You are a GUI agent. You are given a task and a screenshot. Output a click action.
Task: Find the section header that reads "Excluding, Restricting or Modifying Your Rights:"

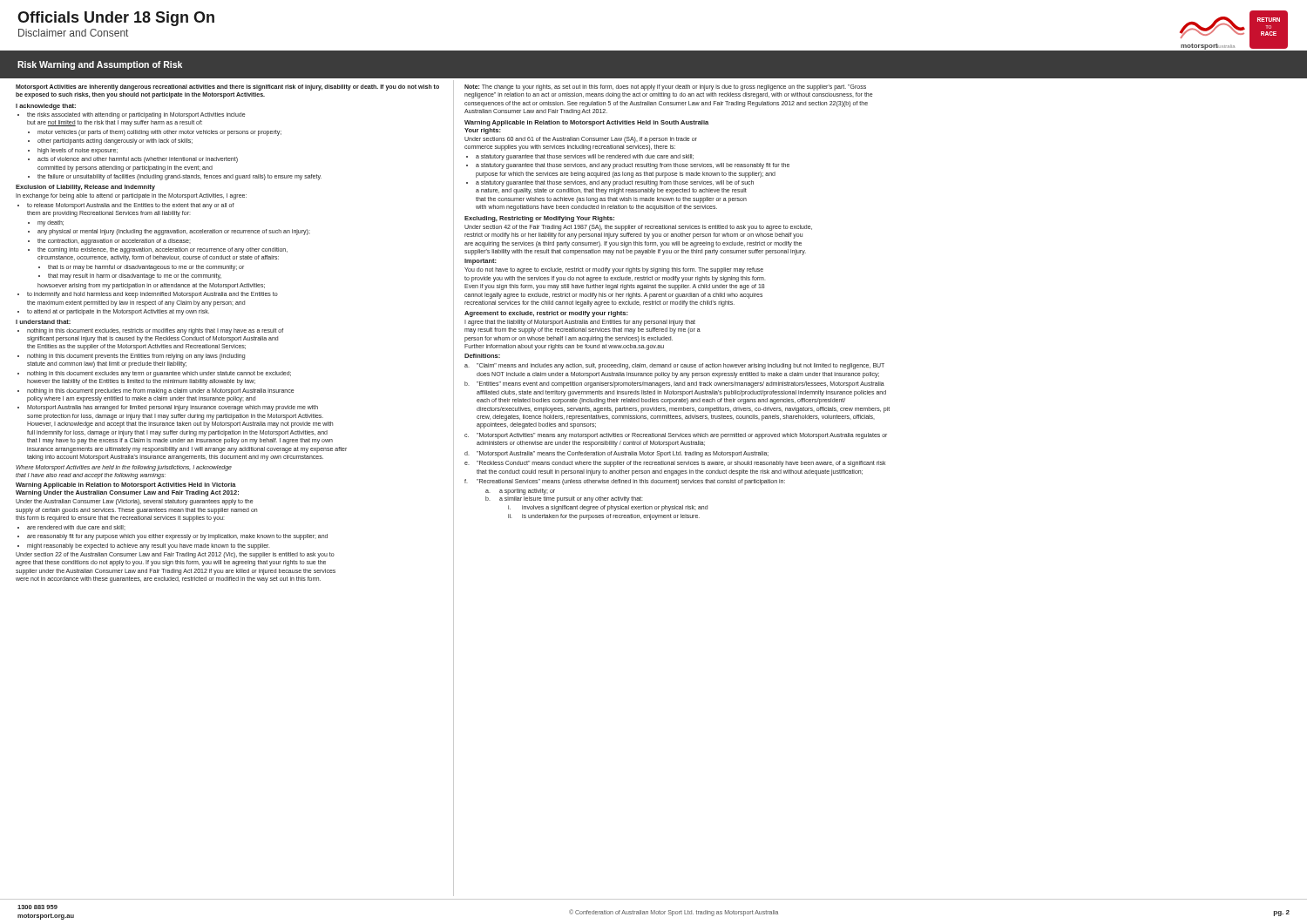tap(540, 218)
